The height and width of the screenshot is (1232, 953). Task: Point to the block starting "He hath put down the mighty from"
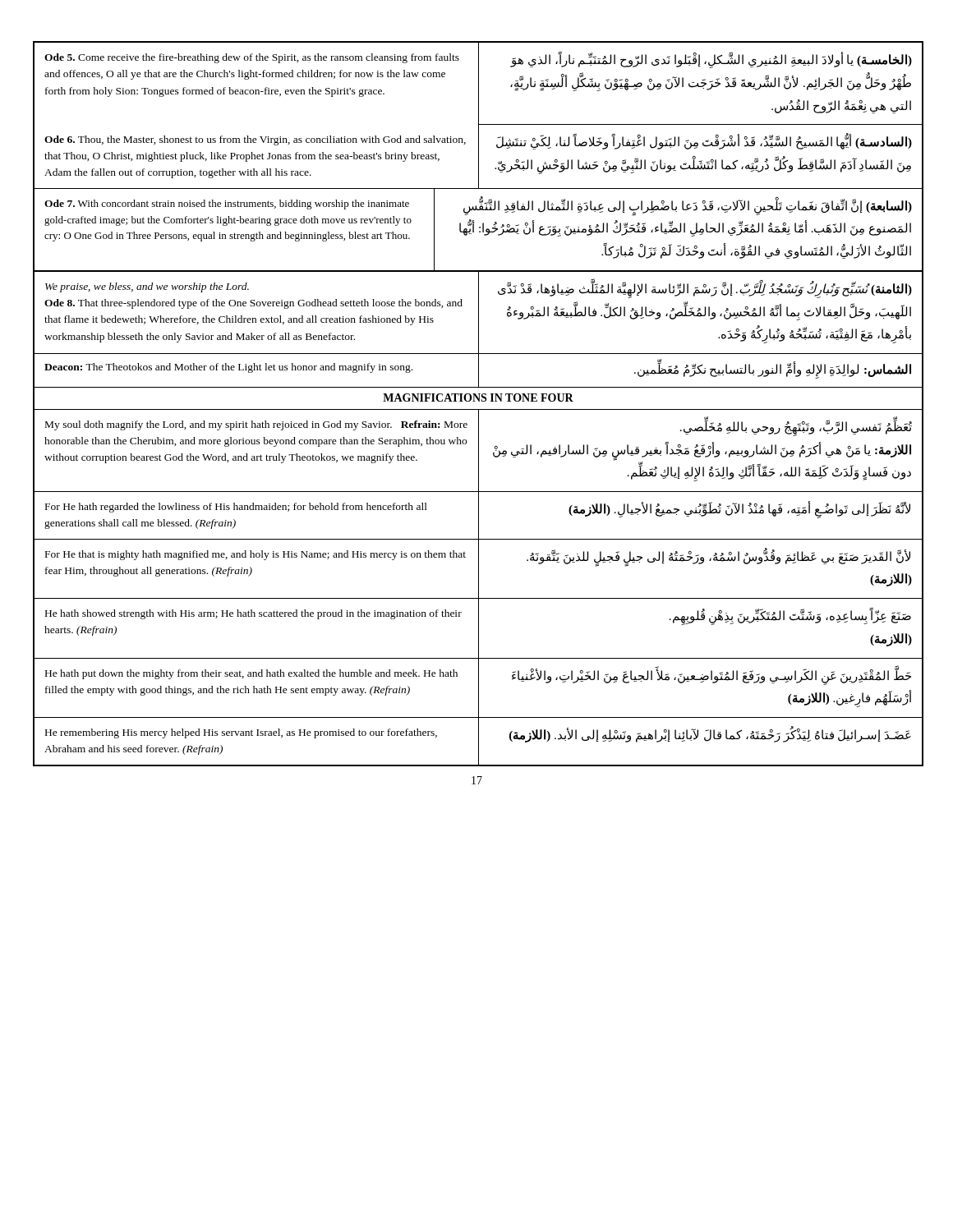click(251, 681)
